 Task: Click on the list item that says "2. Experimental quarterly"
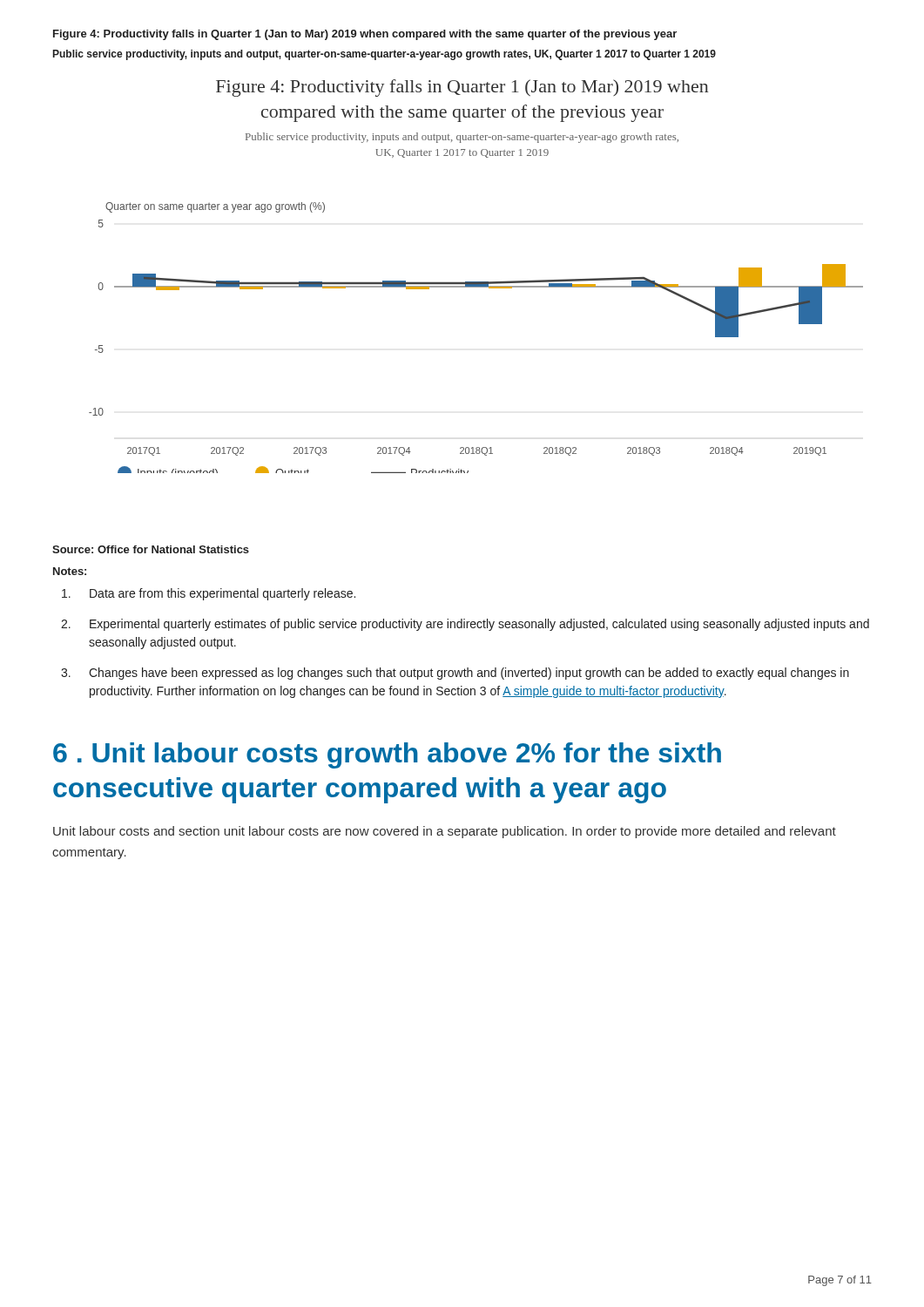tap(466, 633)
